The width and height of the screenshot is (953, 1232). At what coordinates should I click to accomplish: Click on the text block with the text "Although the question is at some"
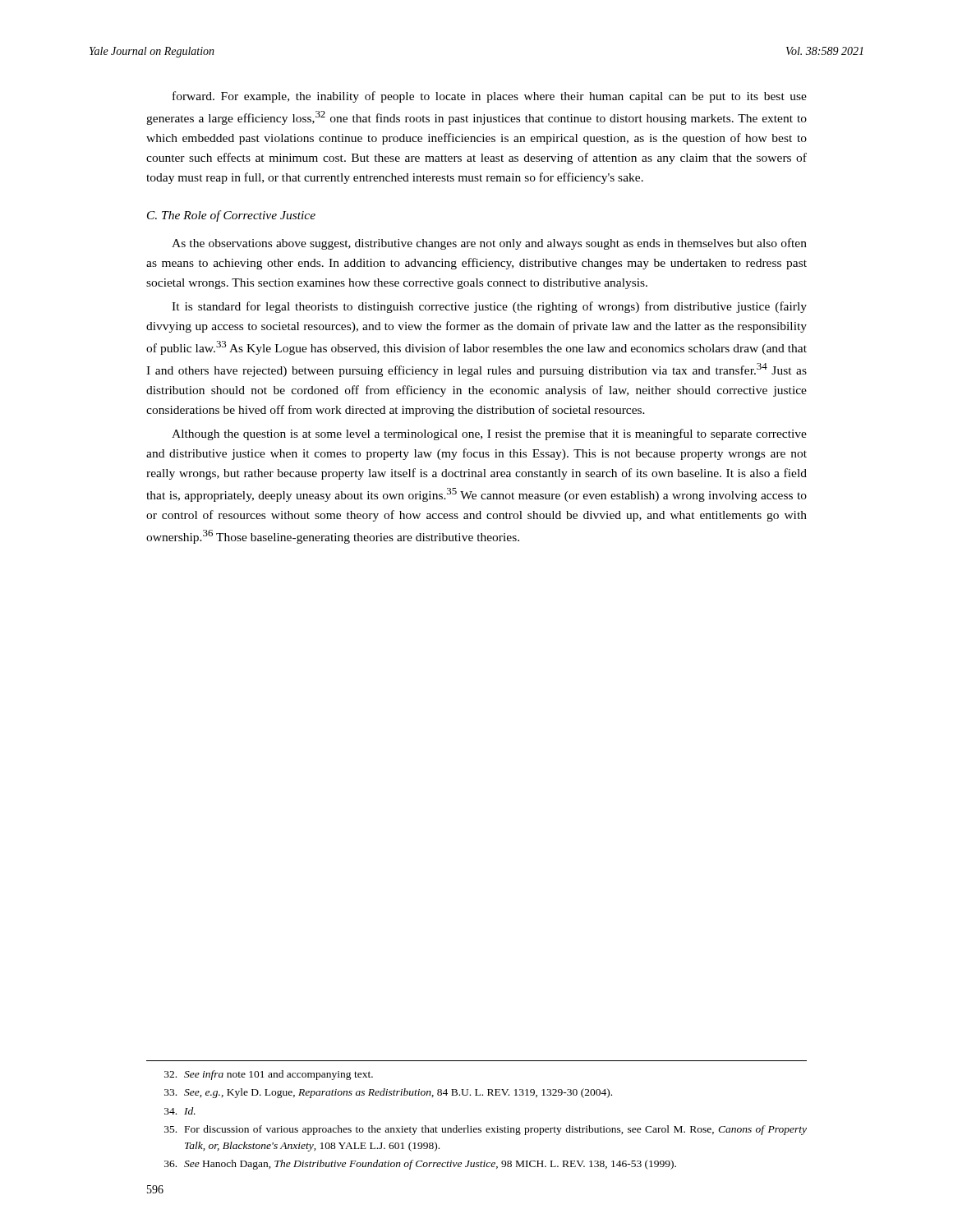[x=476, y=486]
